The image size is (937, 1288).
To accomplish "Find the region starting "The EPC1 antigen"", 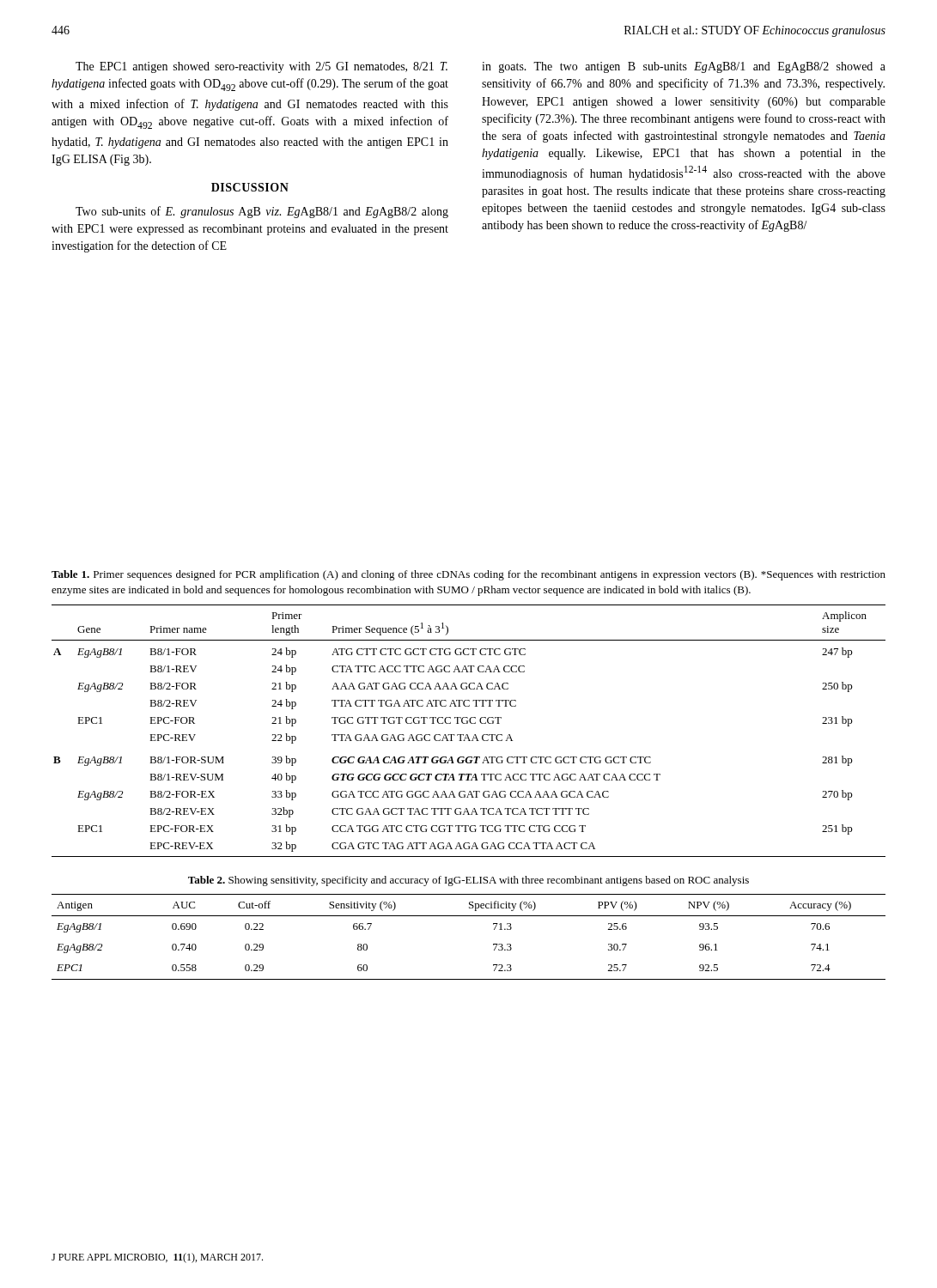I will point(250,113).
